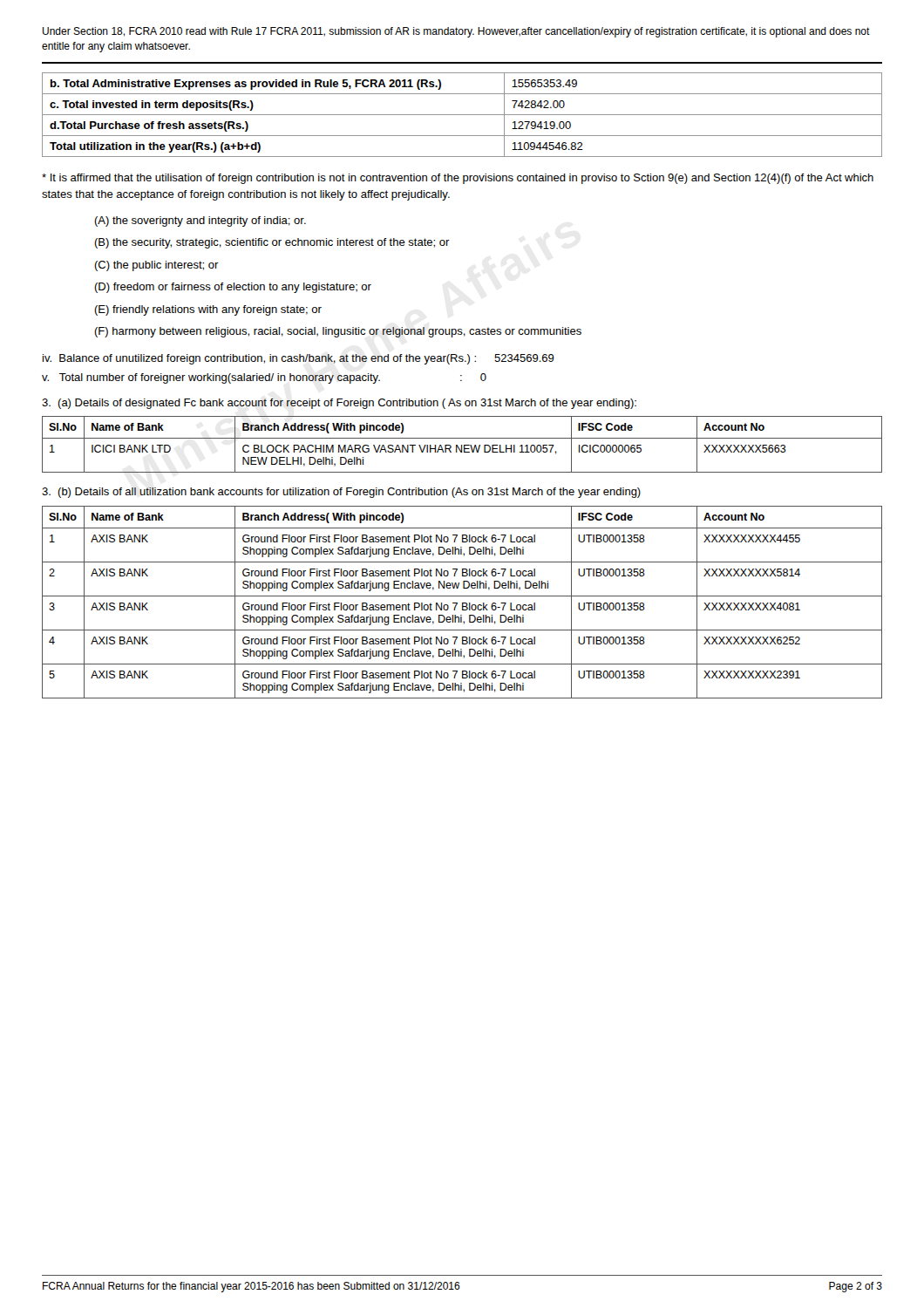Select the region starting "(C) the public interest;"

coord(156,264)
